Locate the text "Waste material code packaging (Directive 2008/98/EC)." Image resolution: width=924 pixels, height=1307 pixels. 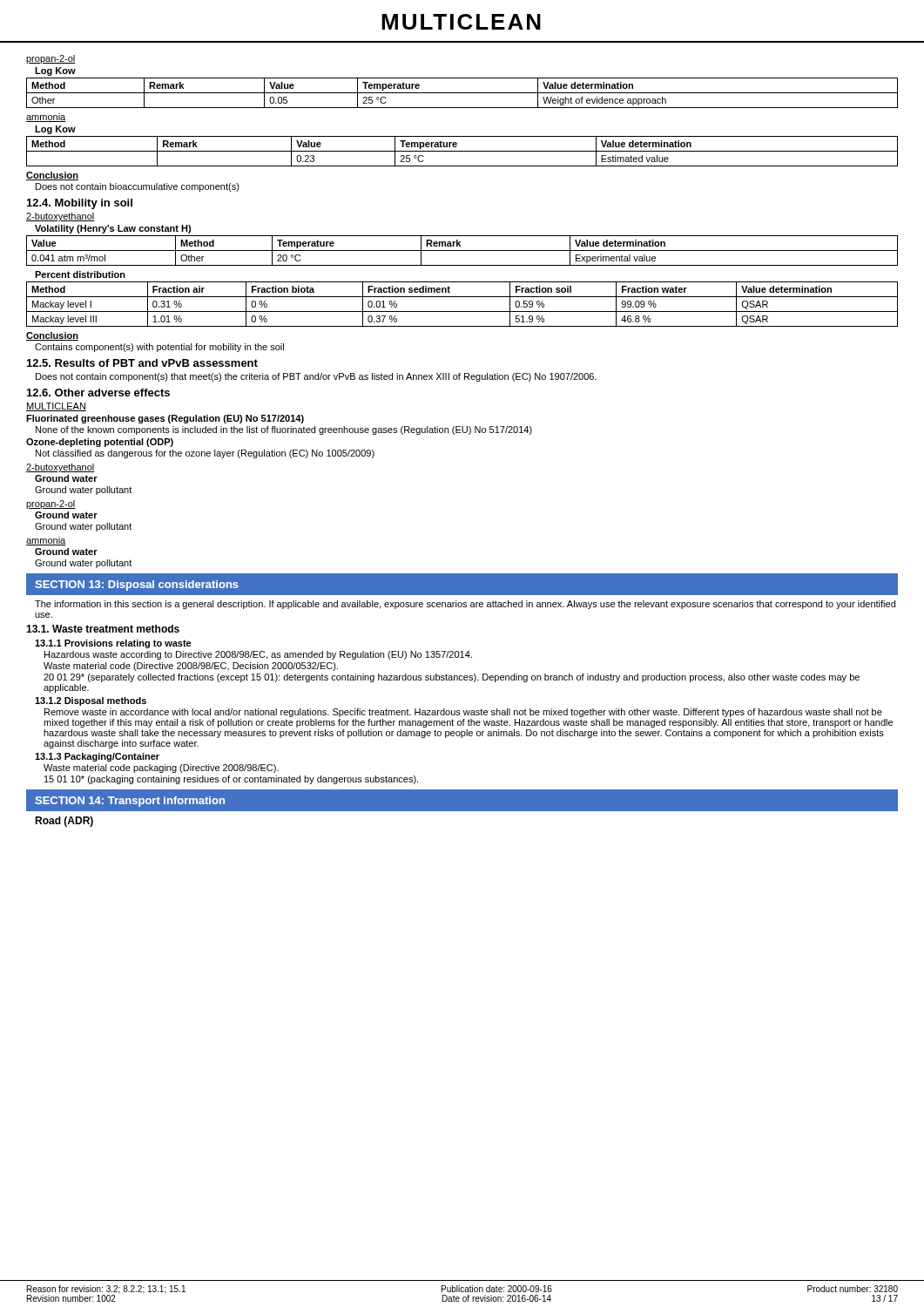[x=161, y=768]
